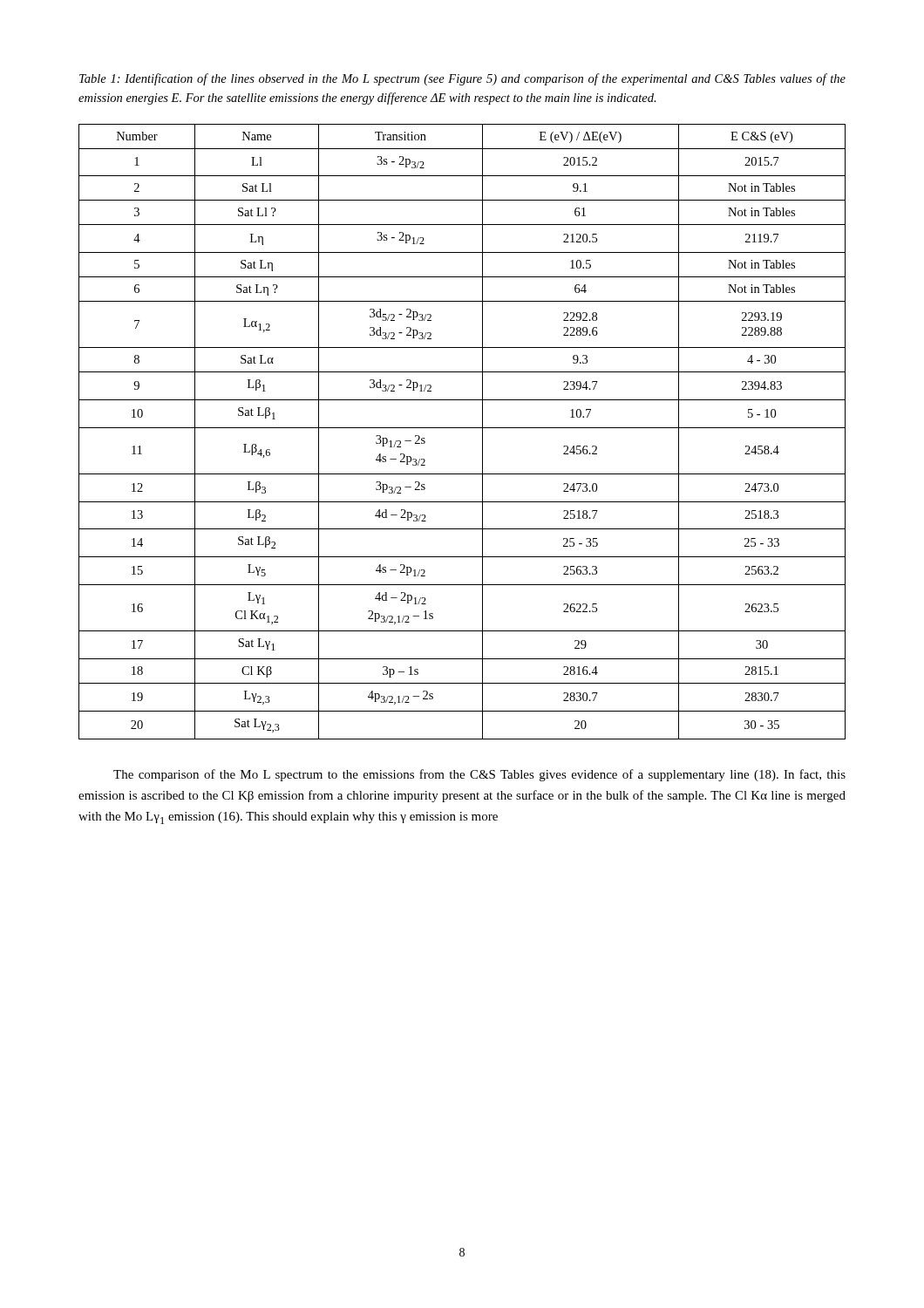Find the table that mentions "Cl Kβ"
Viewport: 924px width, 1308px height.
coord(462,431)
